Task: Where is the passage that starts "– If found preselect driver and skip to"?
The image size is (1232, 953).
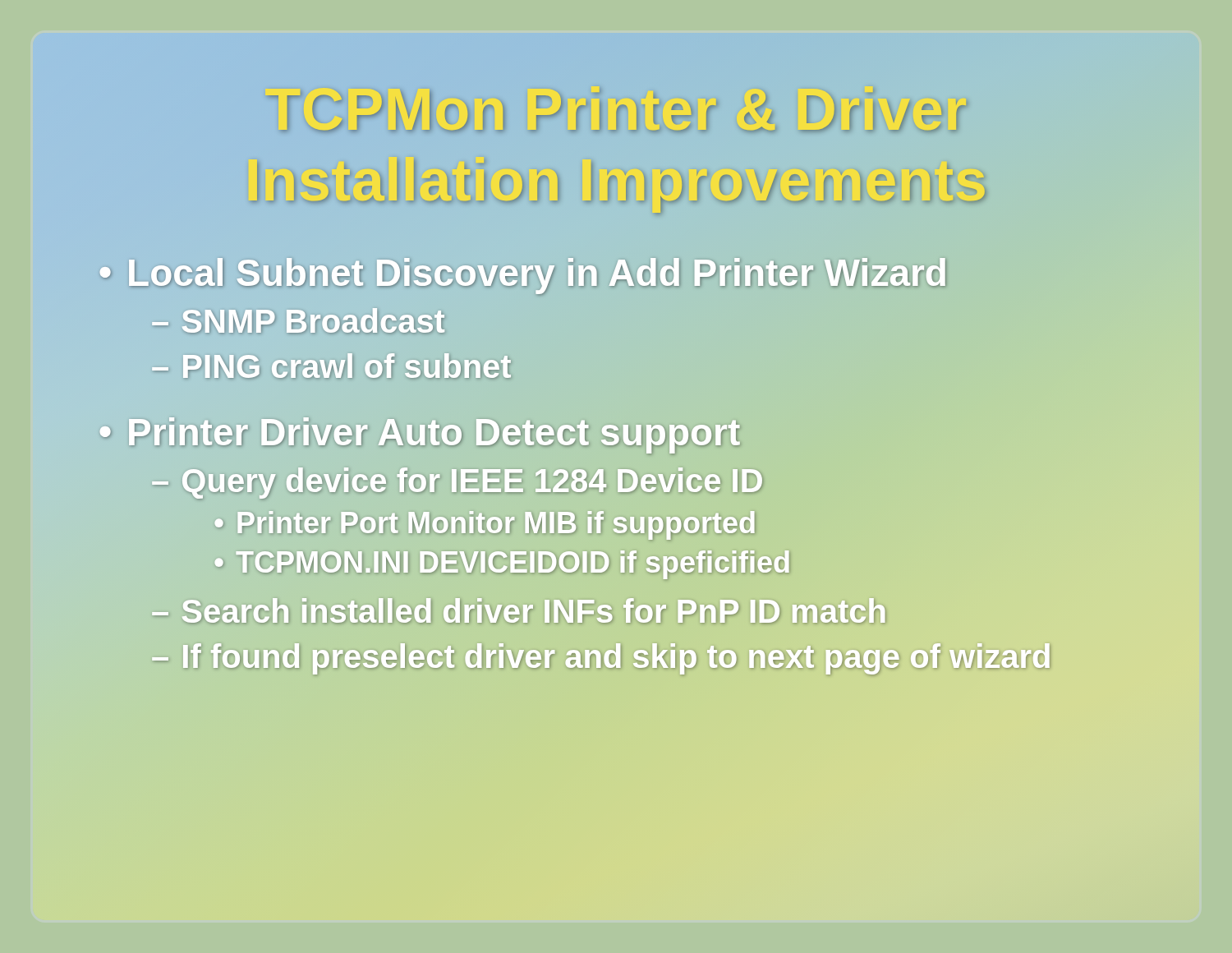Action: [x=642, y=657]
